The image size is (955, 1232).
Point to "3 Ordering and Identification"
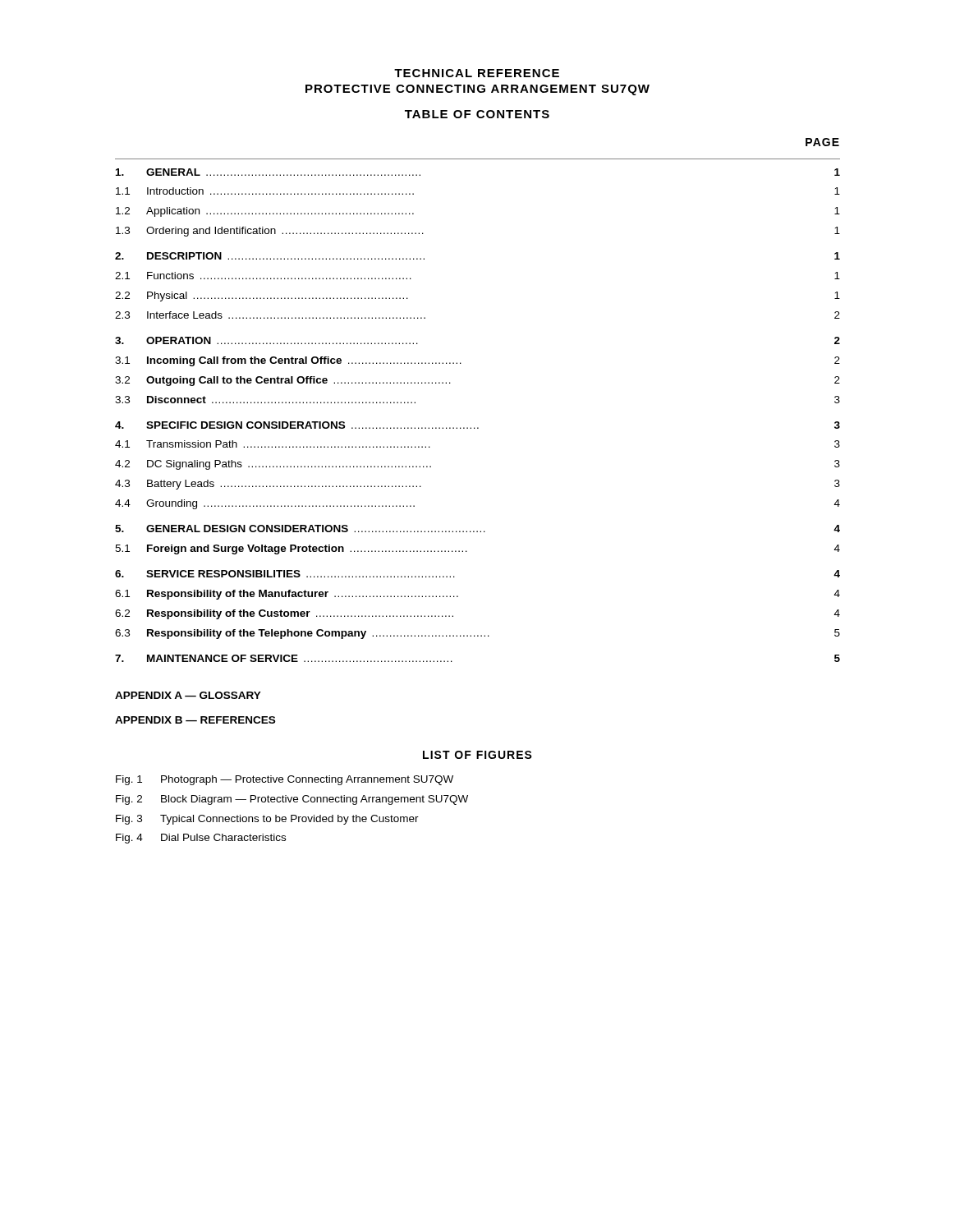[209, 231]
